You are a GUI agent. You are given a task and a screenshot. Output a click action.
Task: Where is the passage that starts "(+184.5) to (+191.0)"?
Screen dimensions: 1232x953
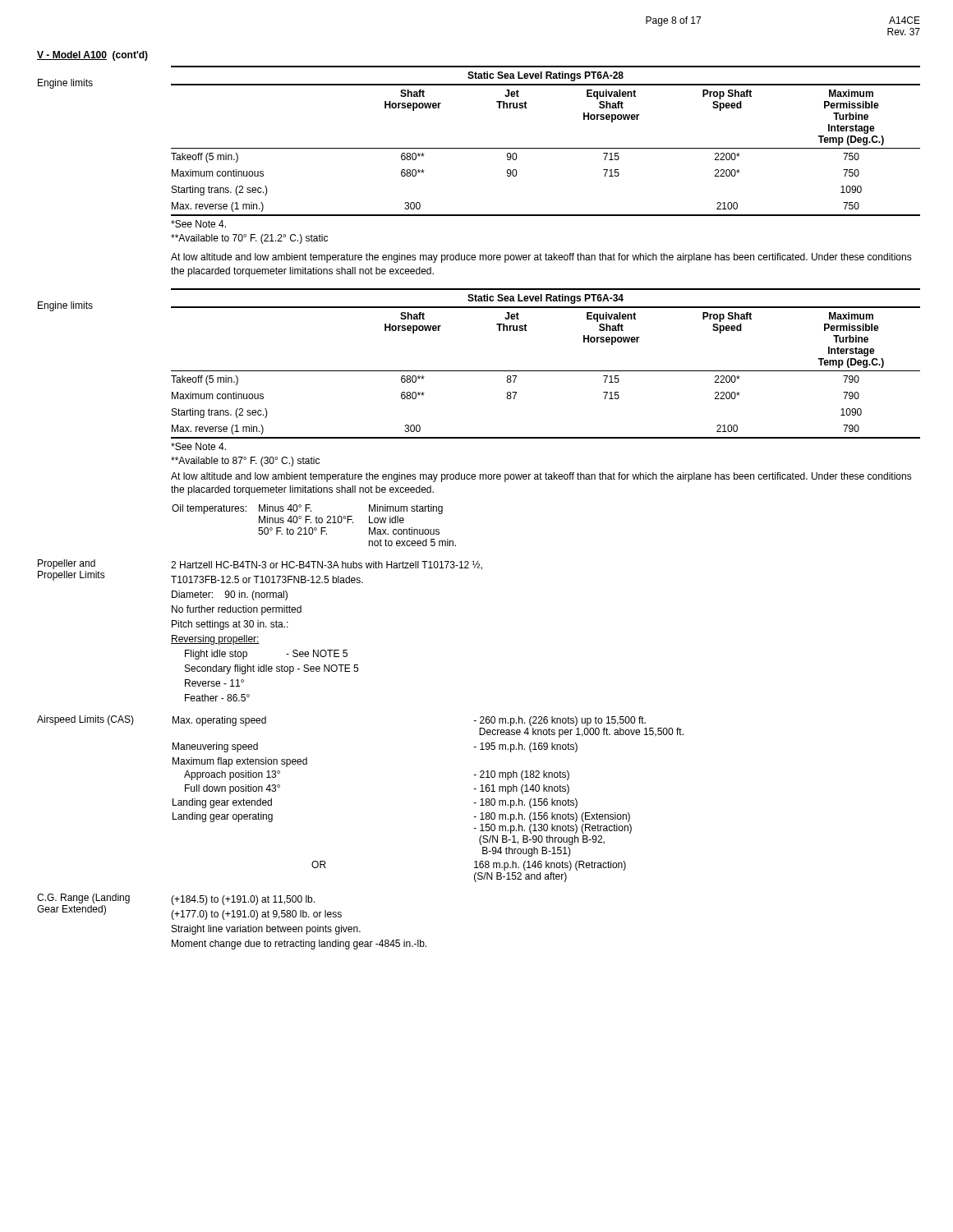299,922
